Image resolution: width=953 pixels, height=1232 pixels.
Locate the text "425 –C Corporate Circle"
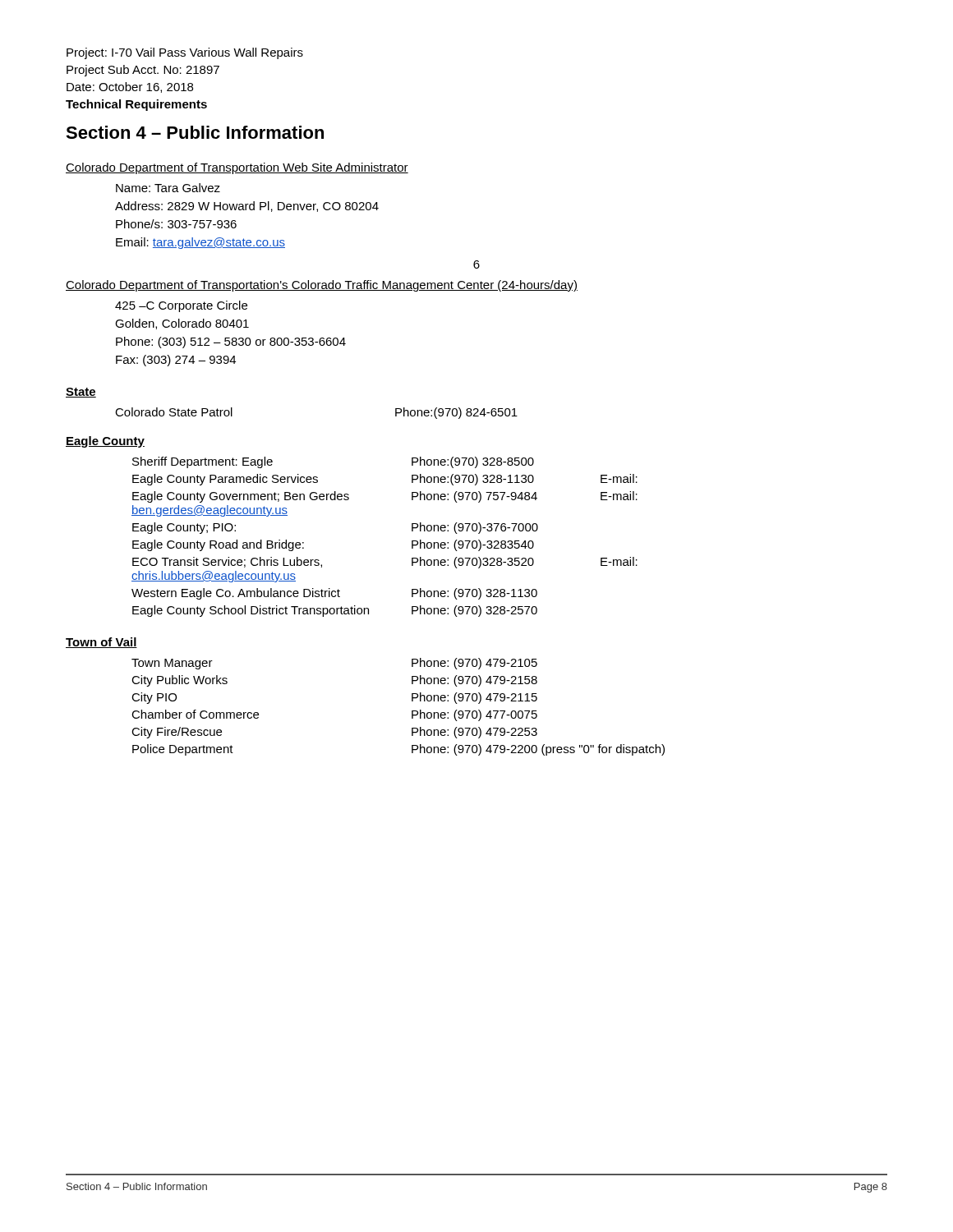(181, 305)
